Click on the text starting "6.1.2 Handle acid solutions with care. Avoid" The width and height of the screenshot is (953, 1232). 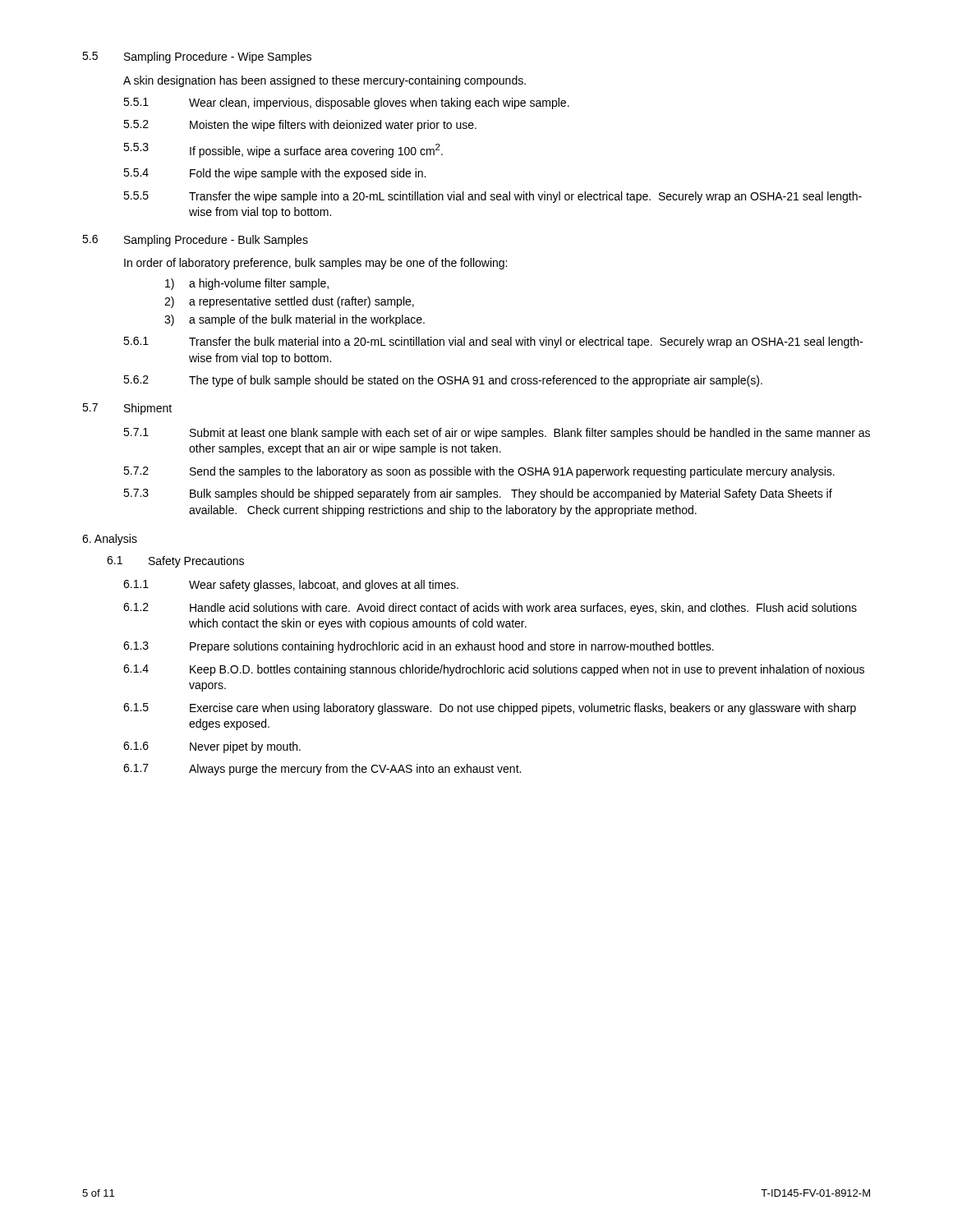(497, 616)
